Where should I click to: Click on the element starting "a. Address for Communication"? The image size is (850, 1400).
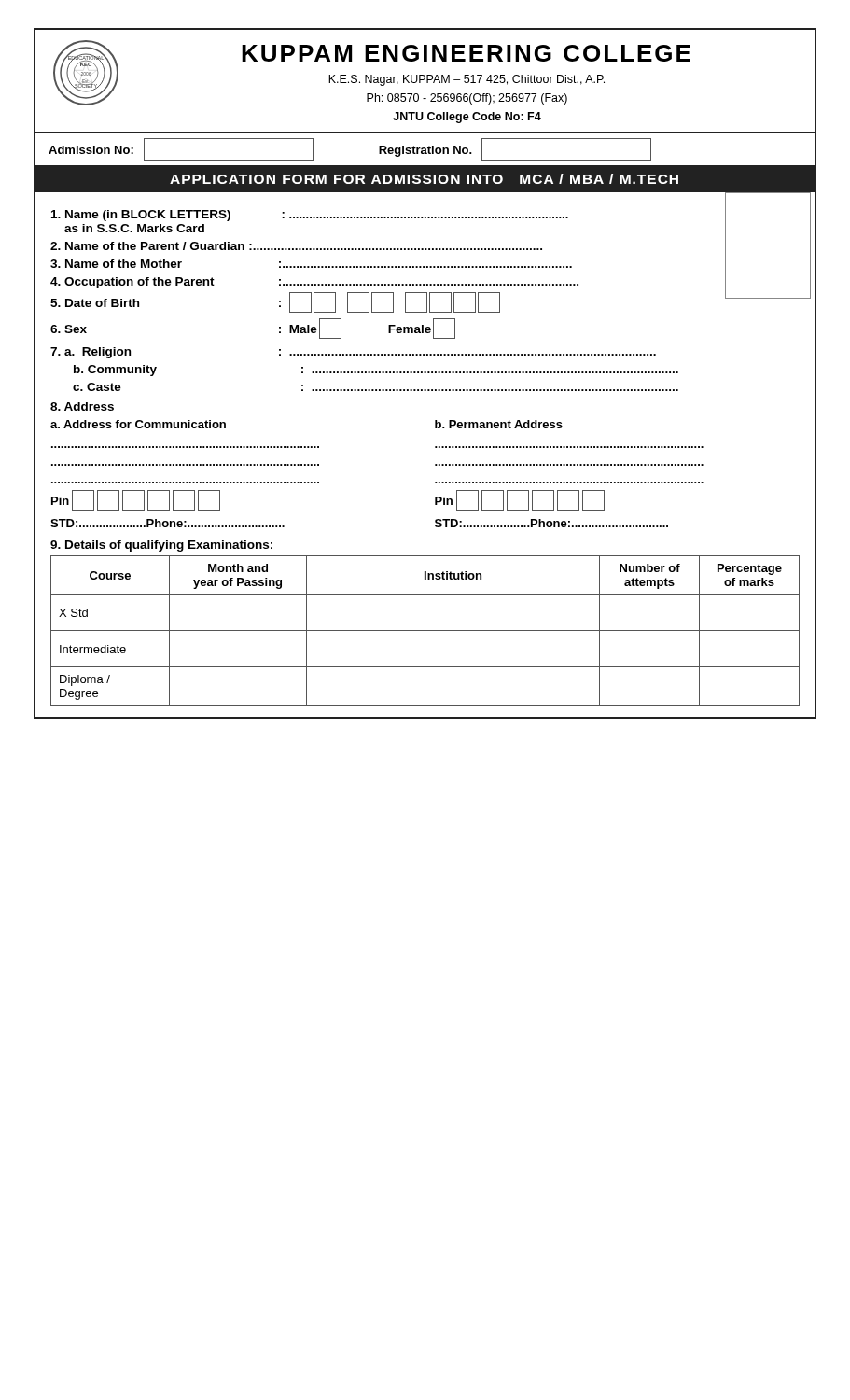149,424
